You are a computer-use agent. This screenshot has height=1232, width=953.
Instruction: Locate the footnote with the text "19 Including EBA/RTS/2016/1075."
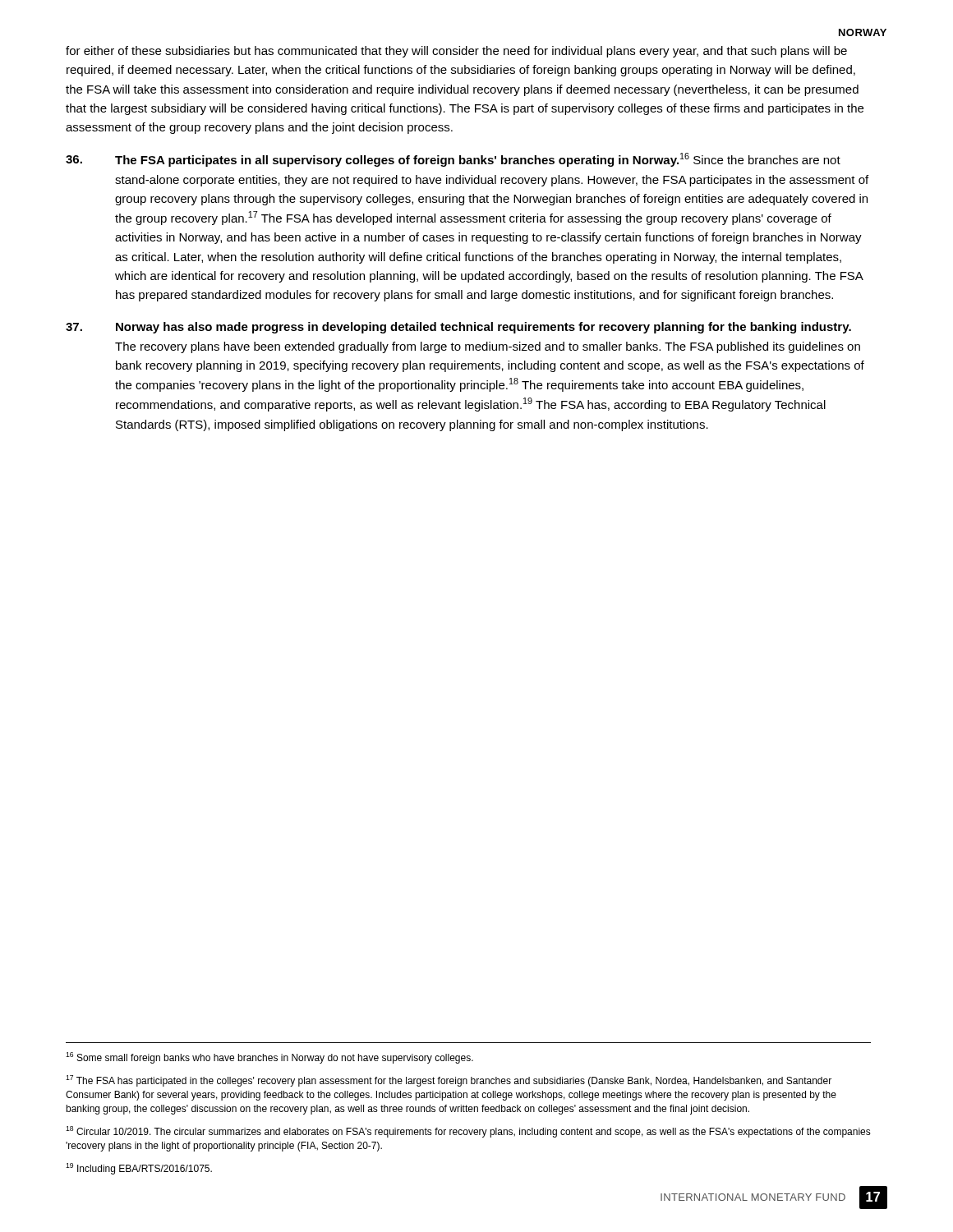pos(139,1168)
